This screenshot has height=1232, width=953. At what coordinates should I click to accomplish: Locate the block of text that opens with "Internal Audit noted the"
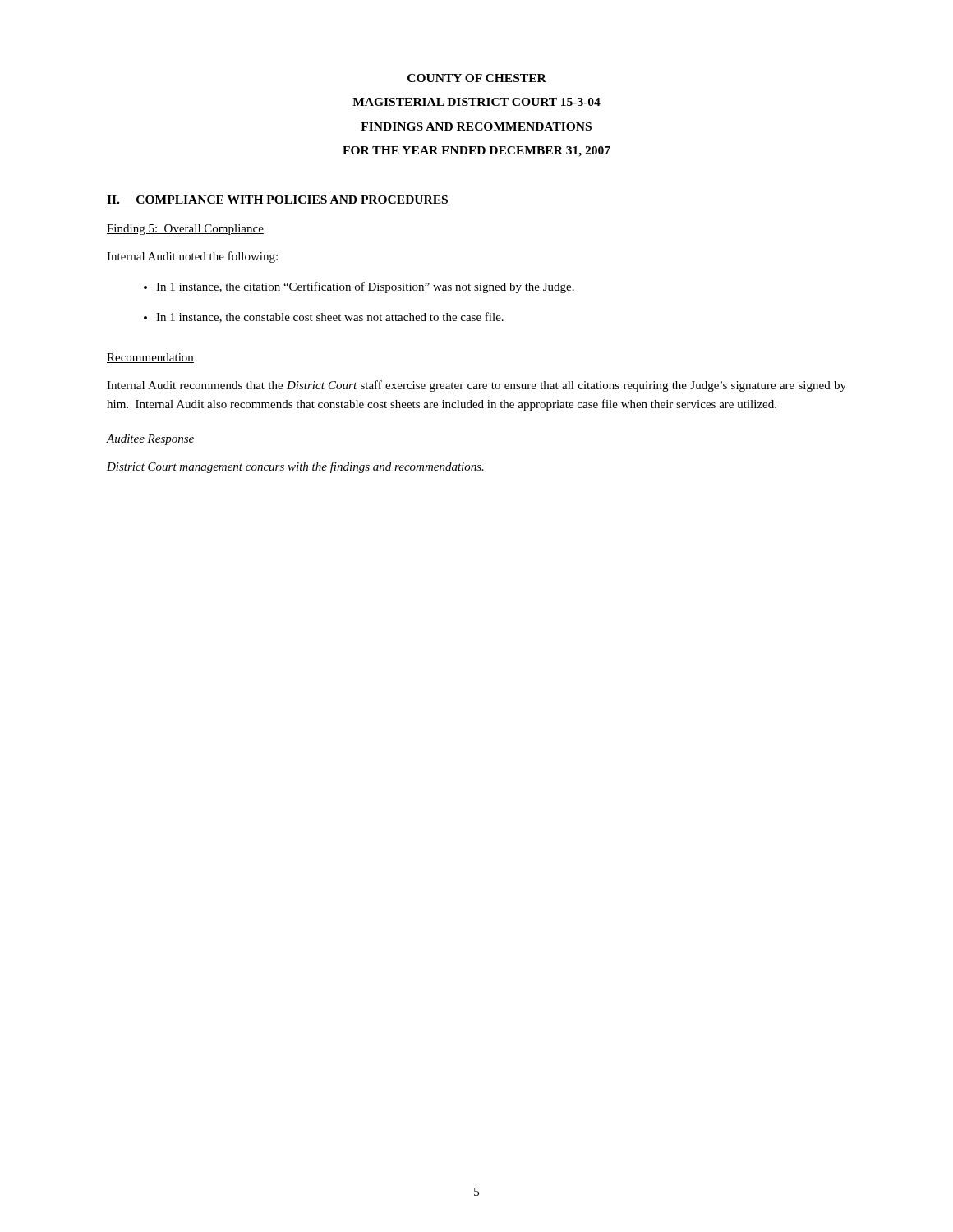(193, 256)
